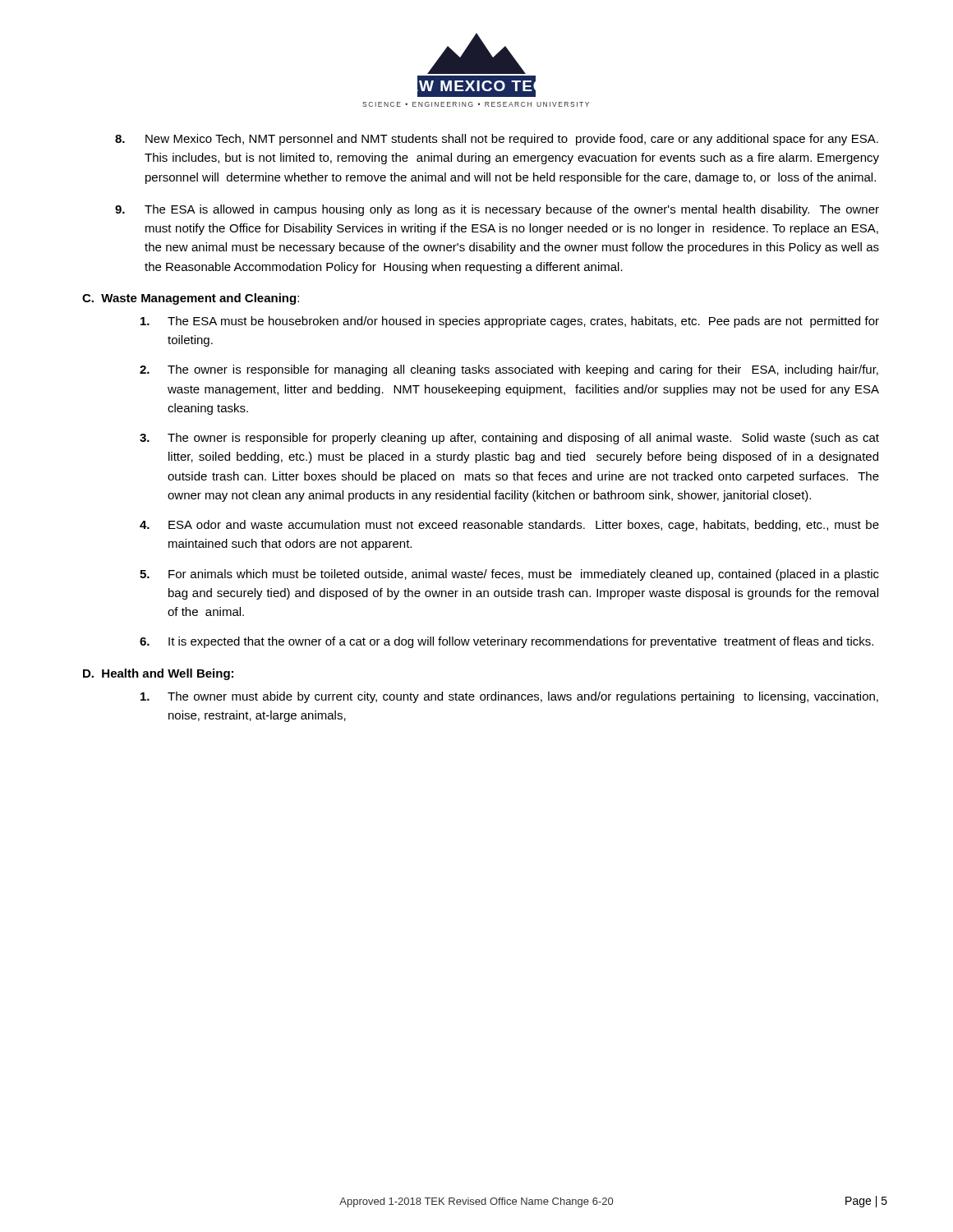953x1232 pixels.
Task: Find the text block starting "6. It is expected that"
Action: coord(509,641)
